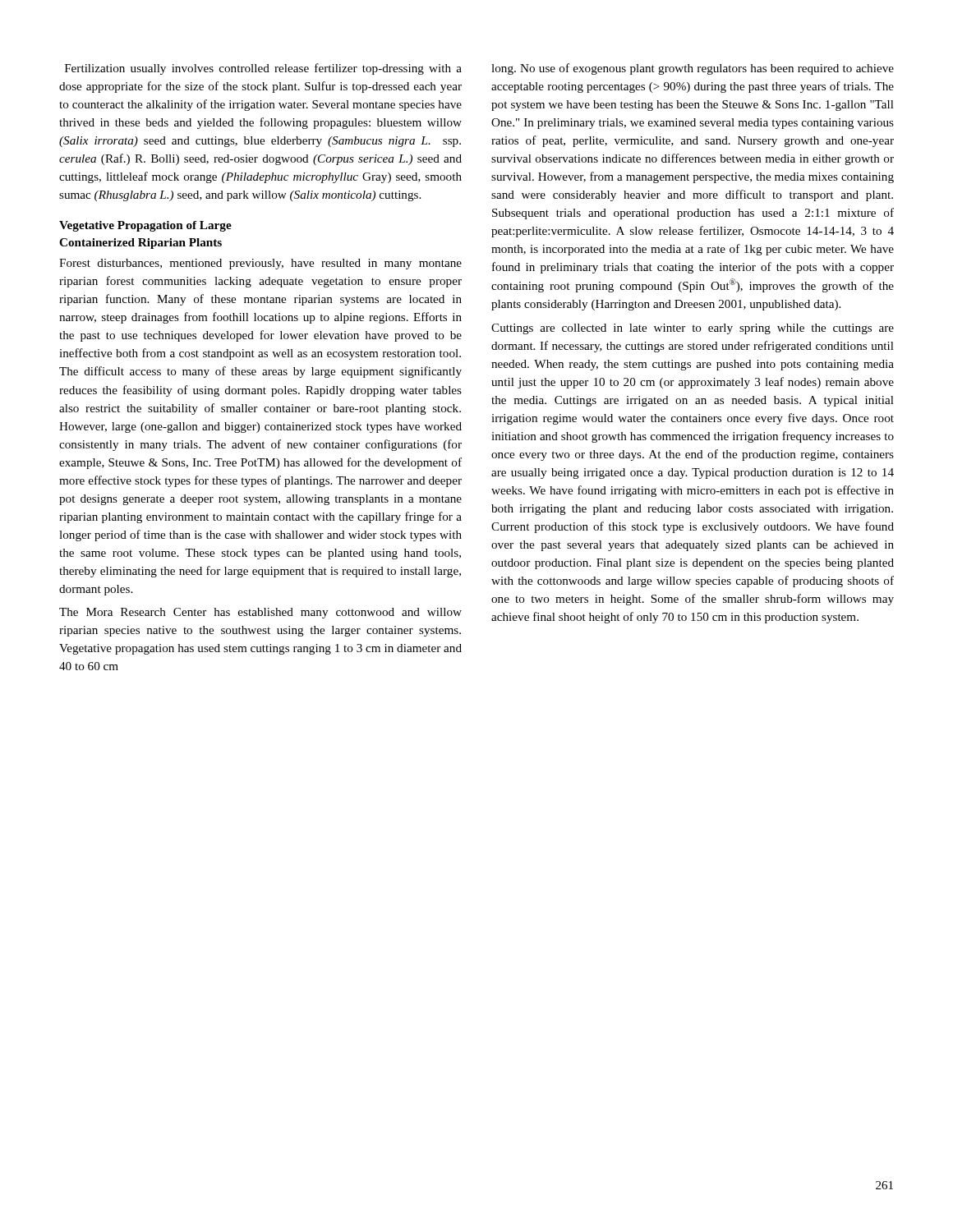Navigate to the text starting "long. No use"
Screen dimensions: 1232x953
coord(693,186)
